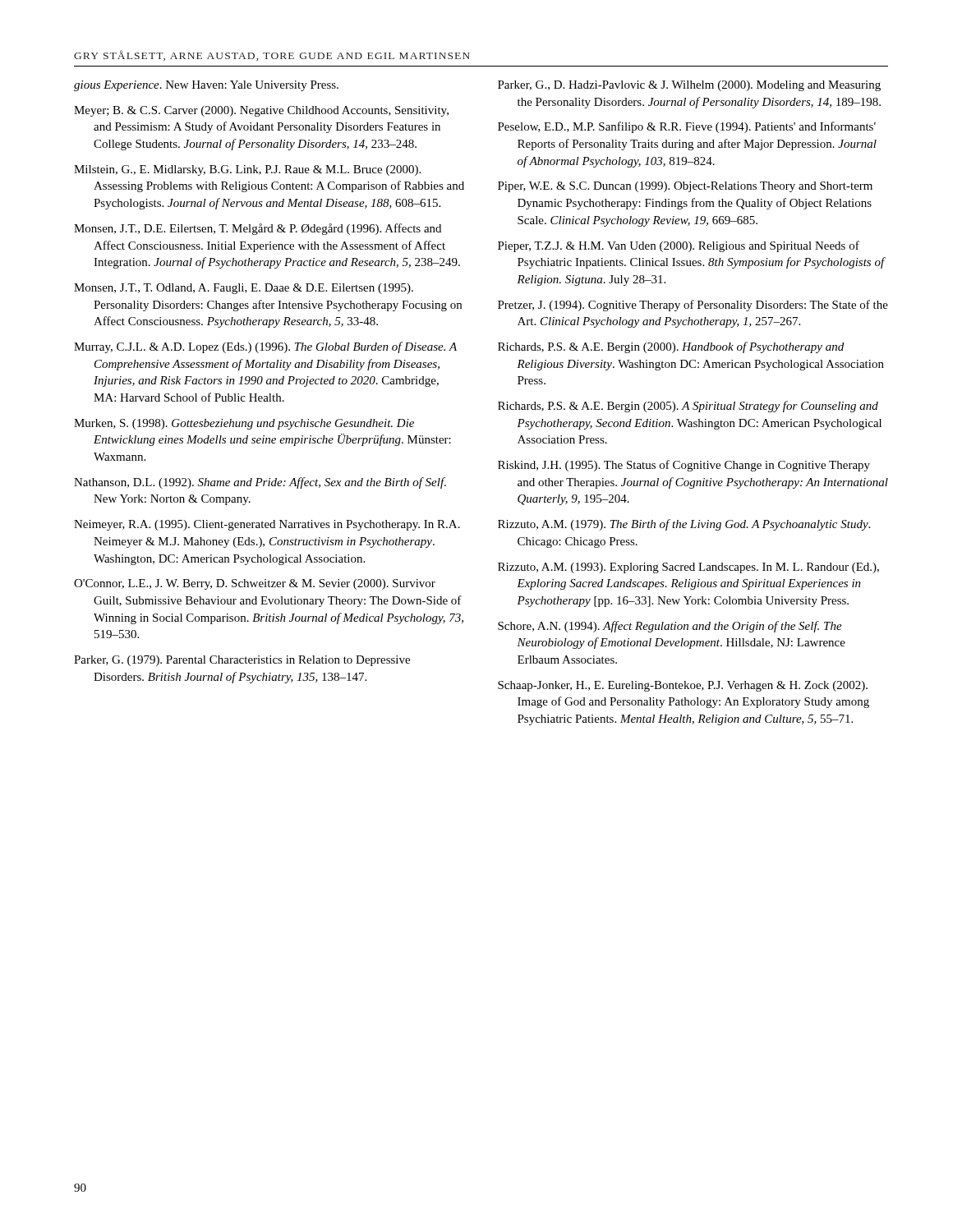Viewport: 962px width, 1232px height.
Task: Point to the block beginning "Nathanson, D.L. (1992). Shame and Pride: Affect,"
Action: point(260,490)
